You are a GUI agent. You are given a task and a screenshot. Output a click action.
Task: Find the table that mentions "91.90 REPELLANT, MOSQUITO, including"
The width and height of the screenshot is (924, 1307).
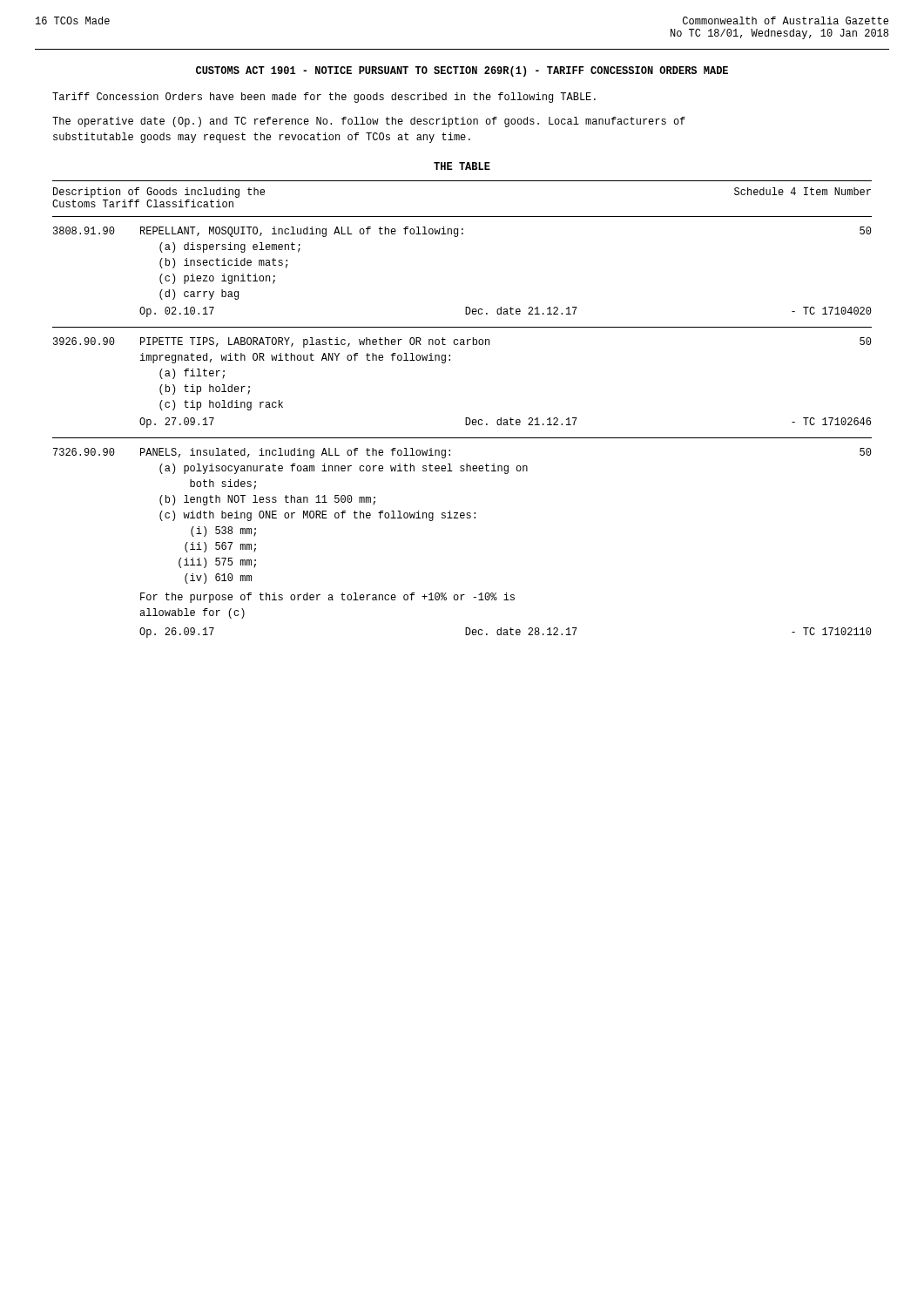(462, 428)
